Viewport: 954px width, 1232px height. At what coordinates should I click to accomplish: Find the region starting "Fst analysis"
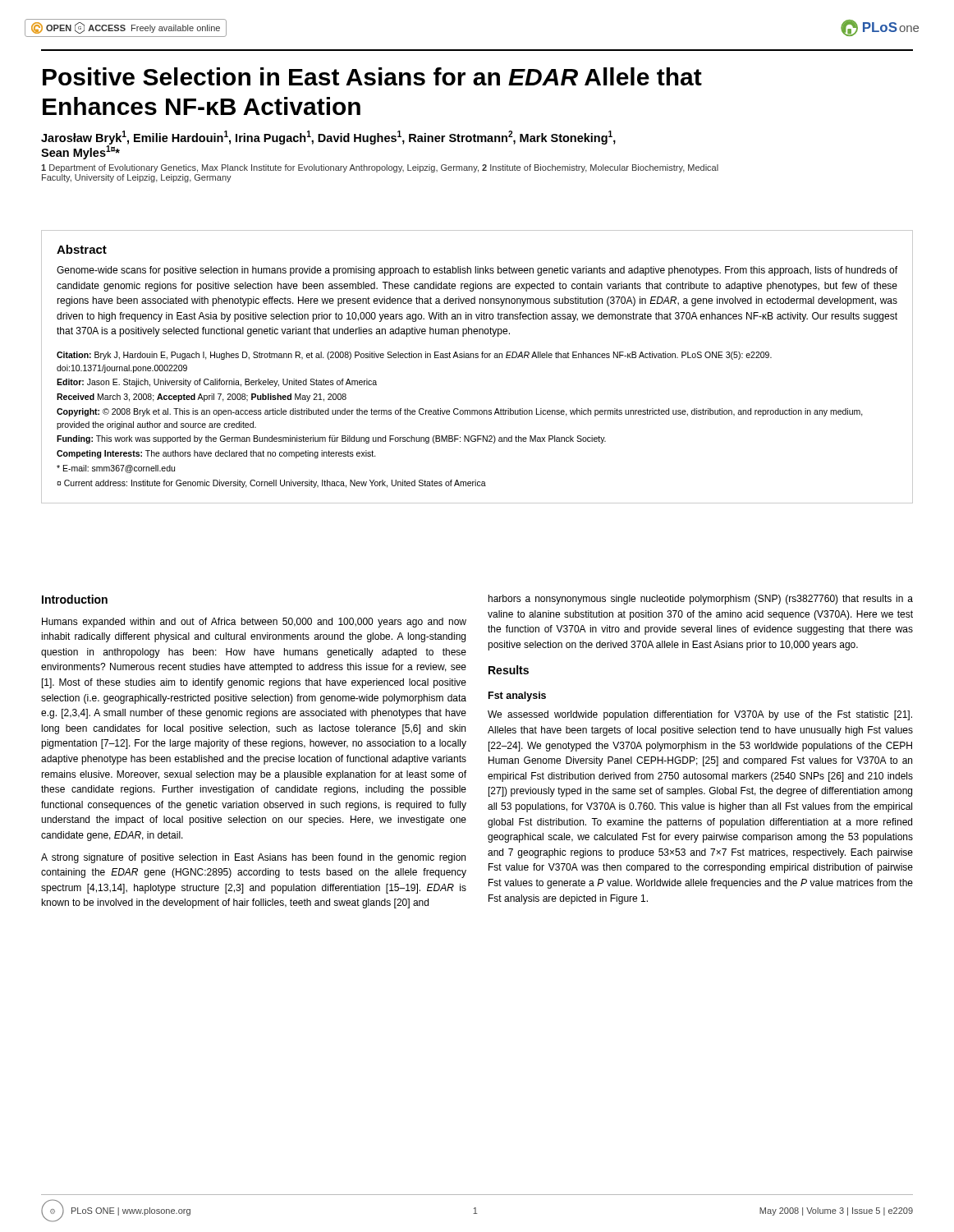point(517,696)
